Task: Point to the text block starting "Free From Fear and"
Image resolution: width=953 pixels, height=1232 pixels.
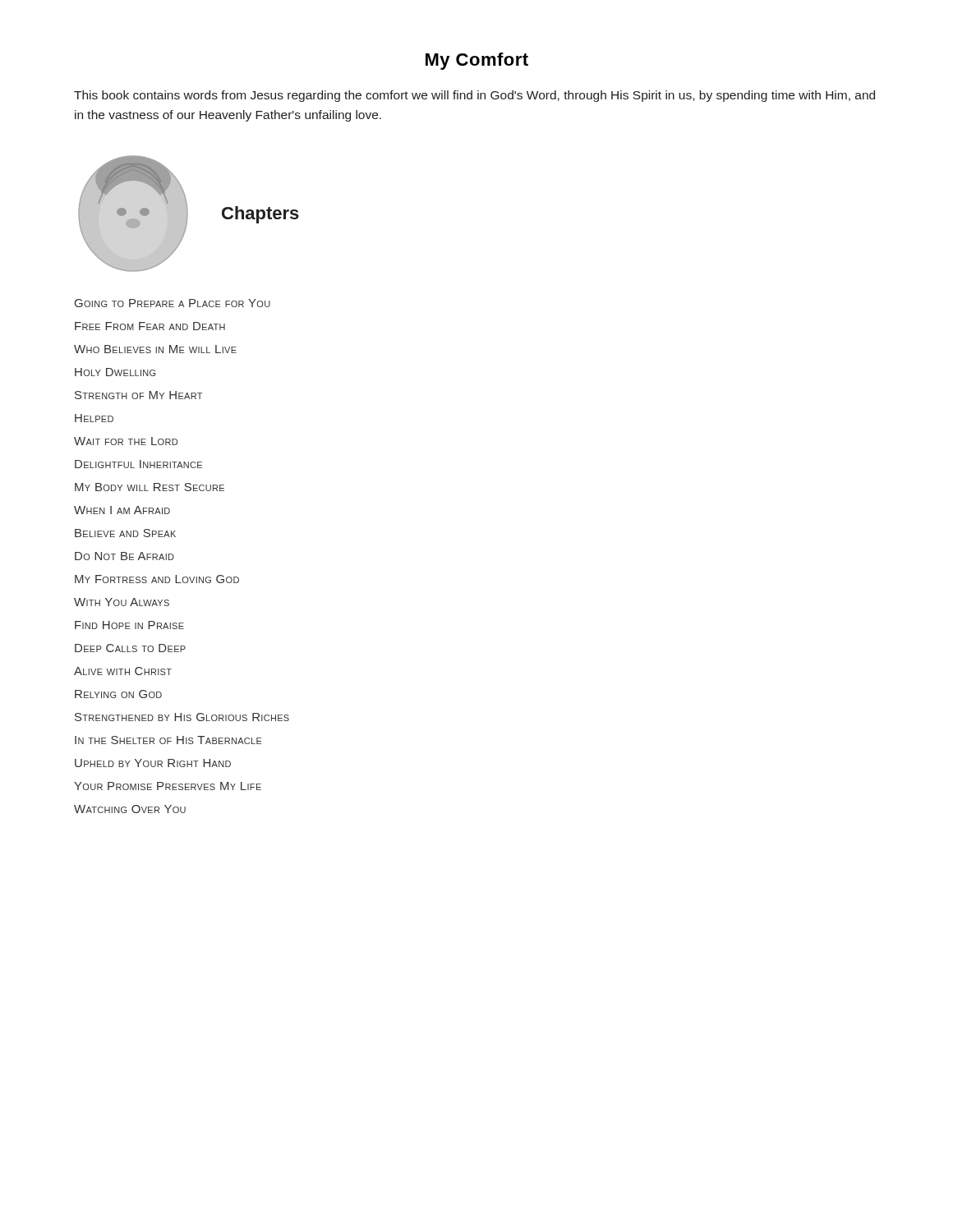Action: (x=150, y=326)
